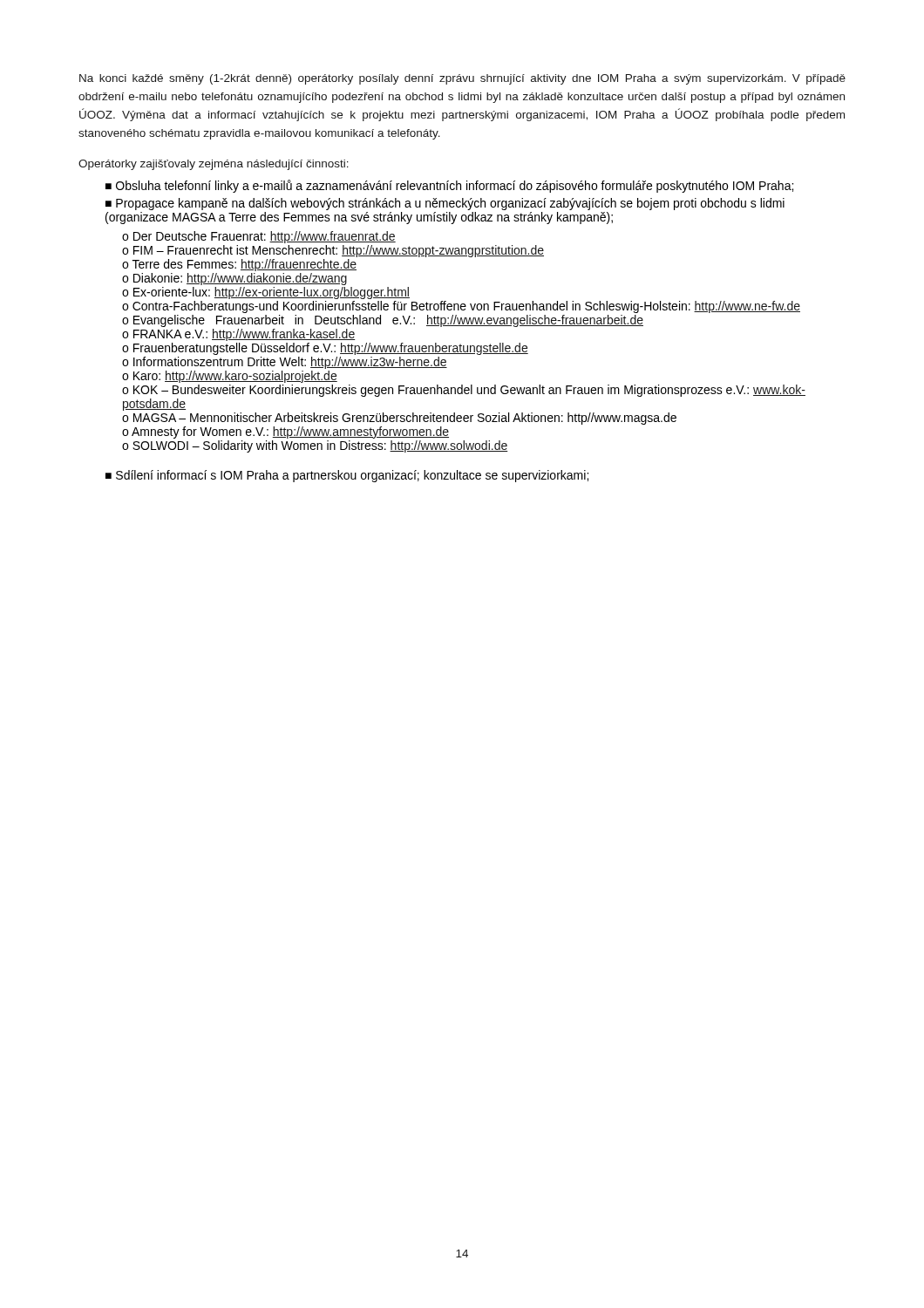Find the text starting "o KOK – Bundesweiter Koordinierungskreis gegen"
This screenshot has height=1308, width=924.
pyautogui.click(x=484, y=396)
